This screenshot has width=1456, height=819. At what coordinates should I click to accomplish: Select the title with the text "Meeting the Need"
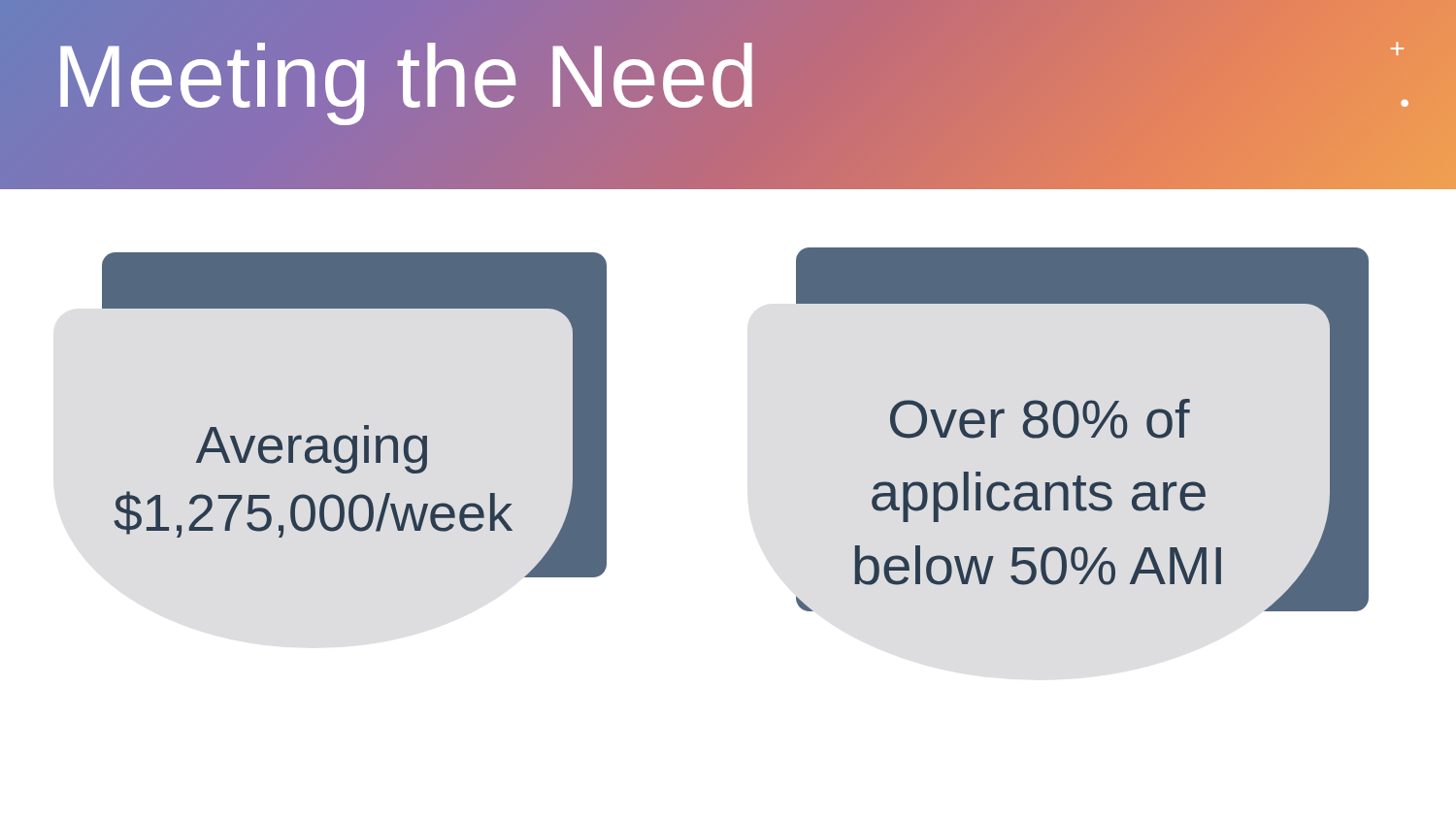(406, 77)
